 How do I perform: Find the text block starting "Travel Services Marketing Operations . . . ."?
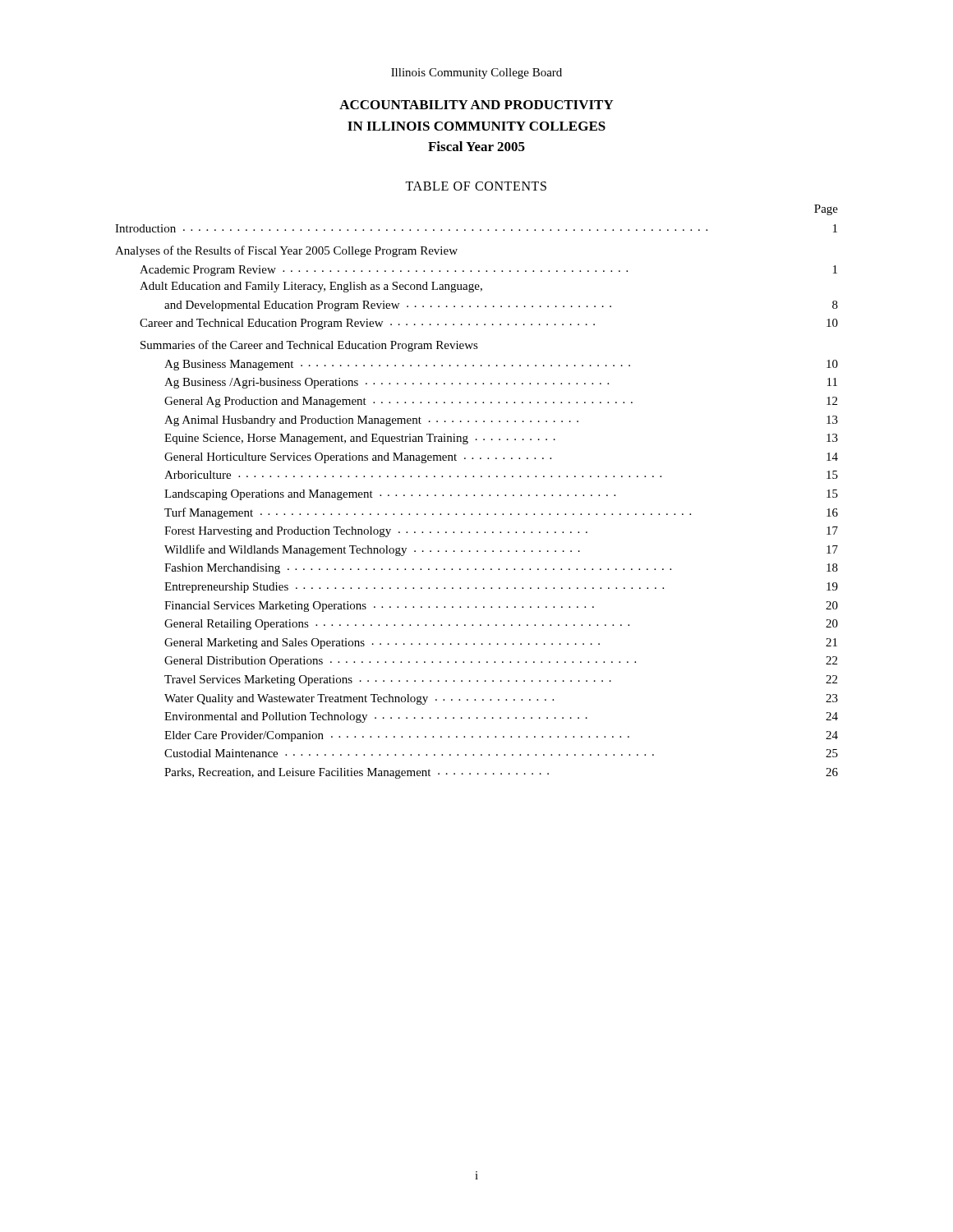(x=476, y=679)
